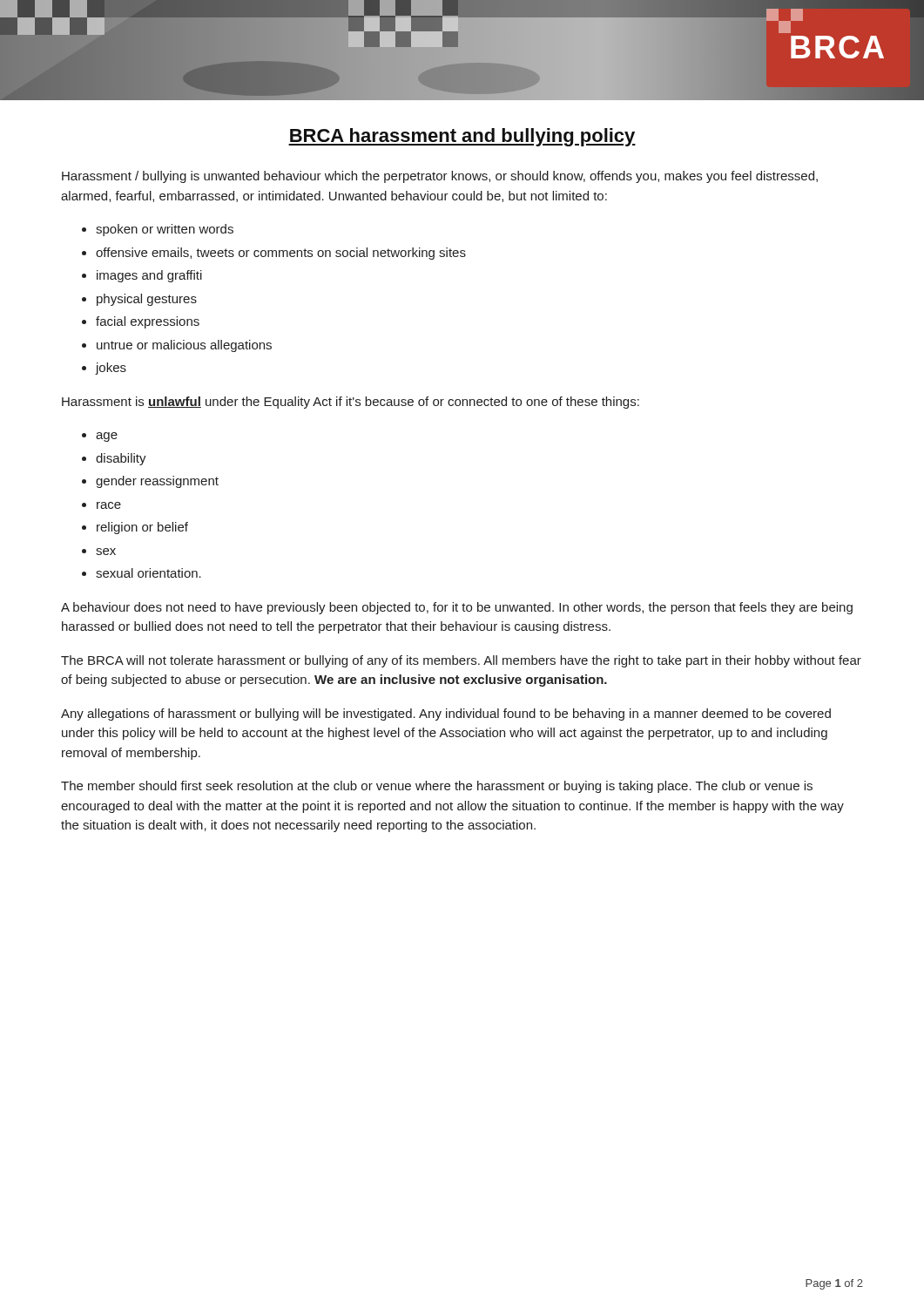Locate the region starting "The member should first seek"

[462, 806]
